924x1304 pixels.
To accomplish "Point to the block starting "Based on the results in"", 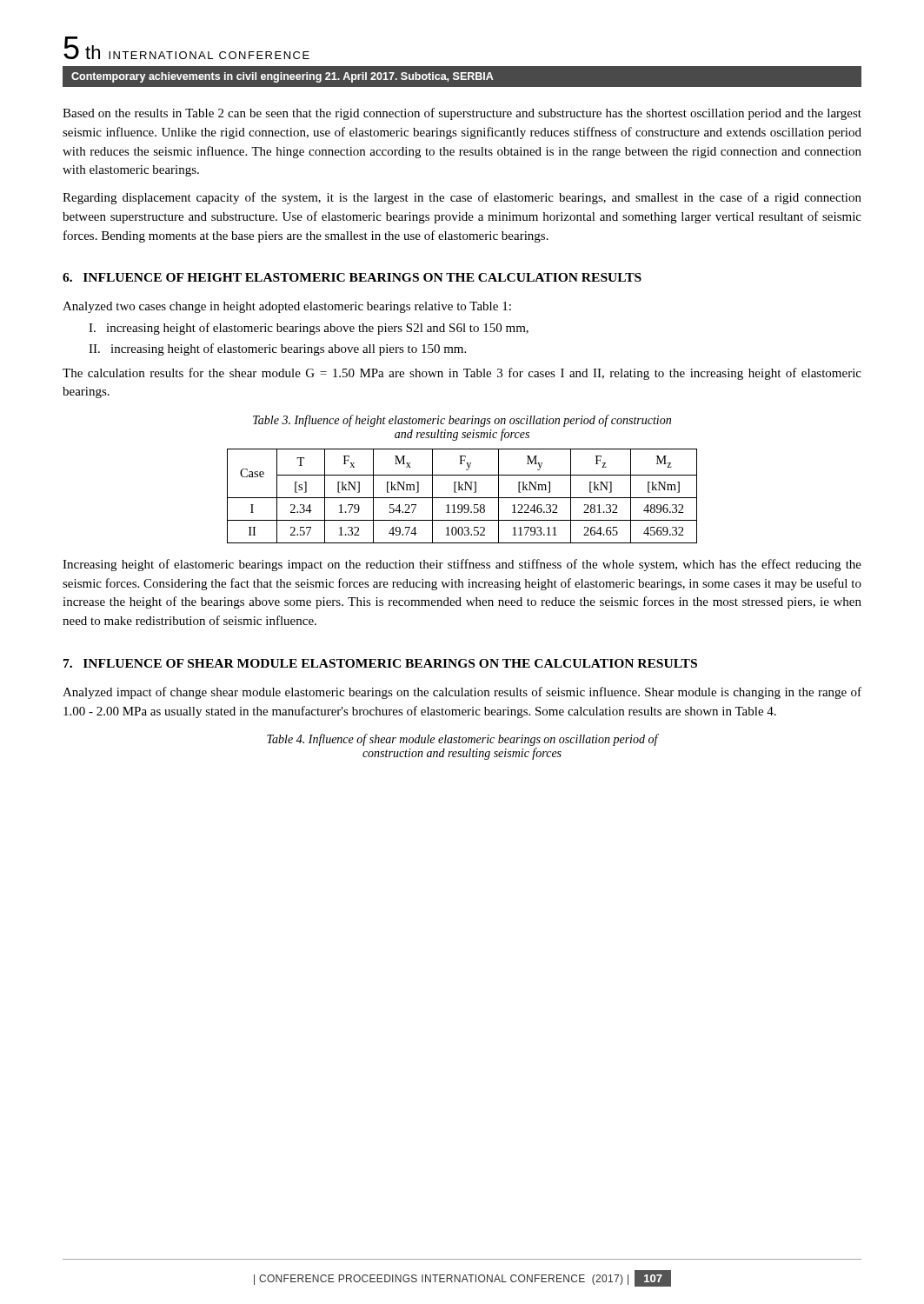I will pos(462,141).
